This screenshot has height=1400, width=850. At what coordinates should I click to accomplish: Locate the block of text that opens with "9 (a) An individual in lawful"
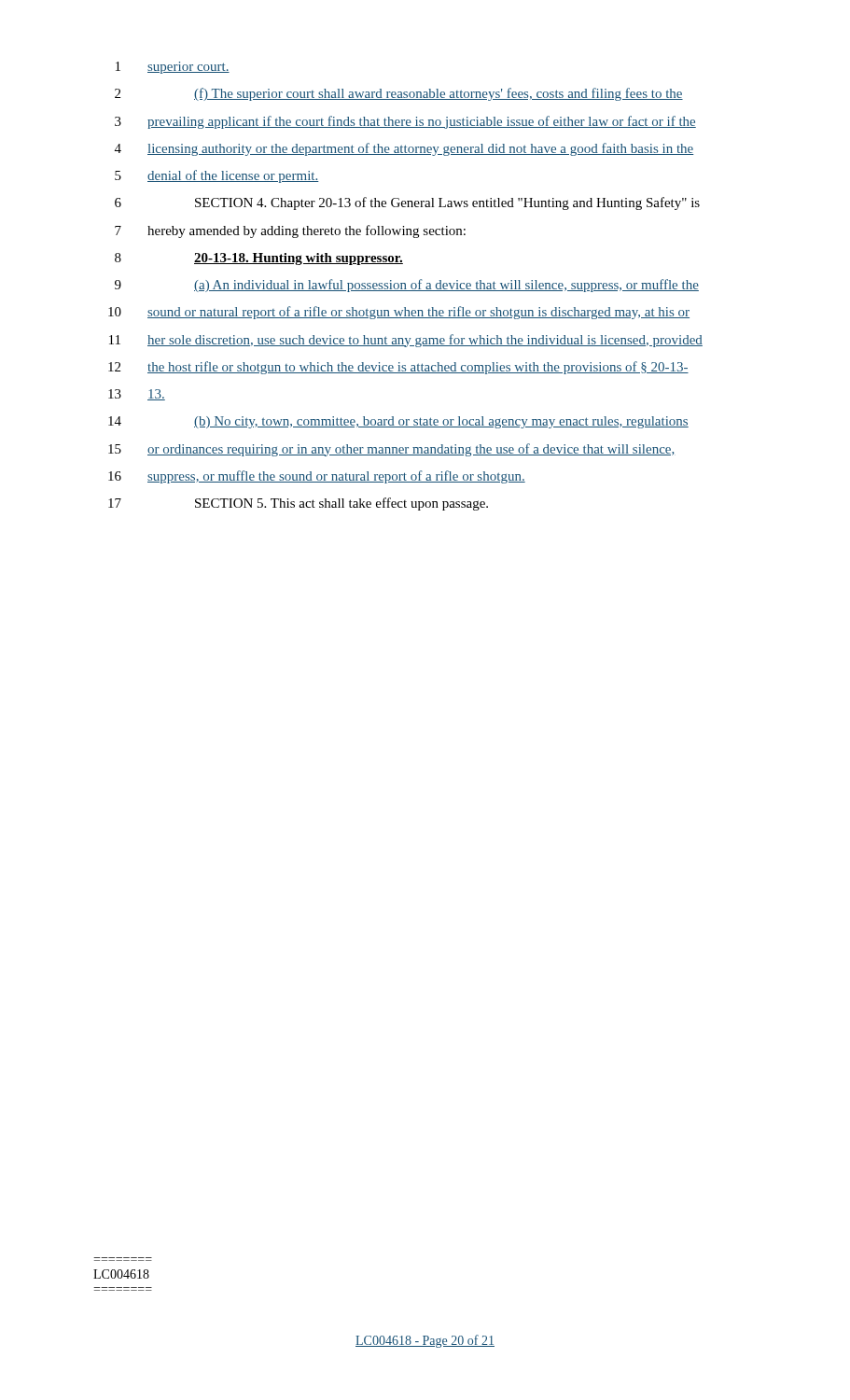point(434,285)
